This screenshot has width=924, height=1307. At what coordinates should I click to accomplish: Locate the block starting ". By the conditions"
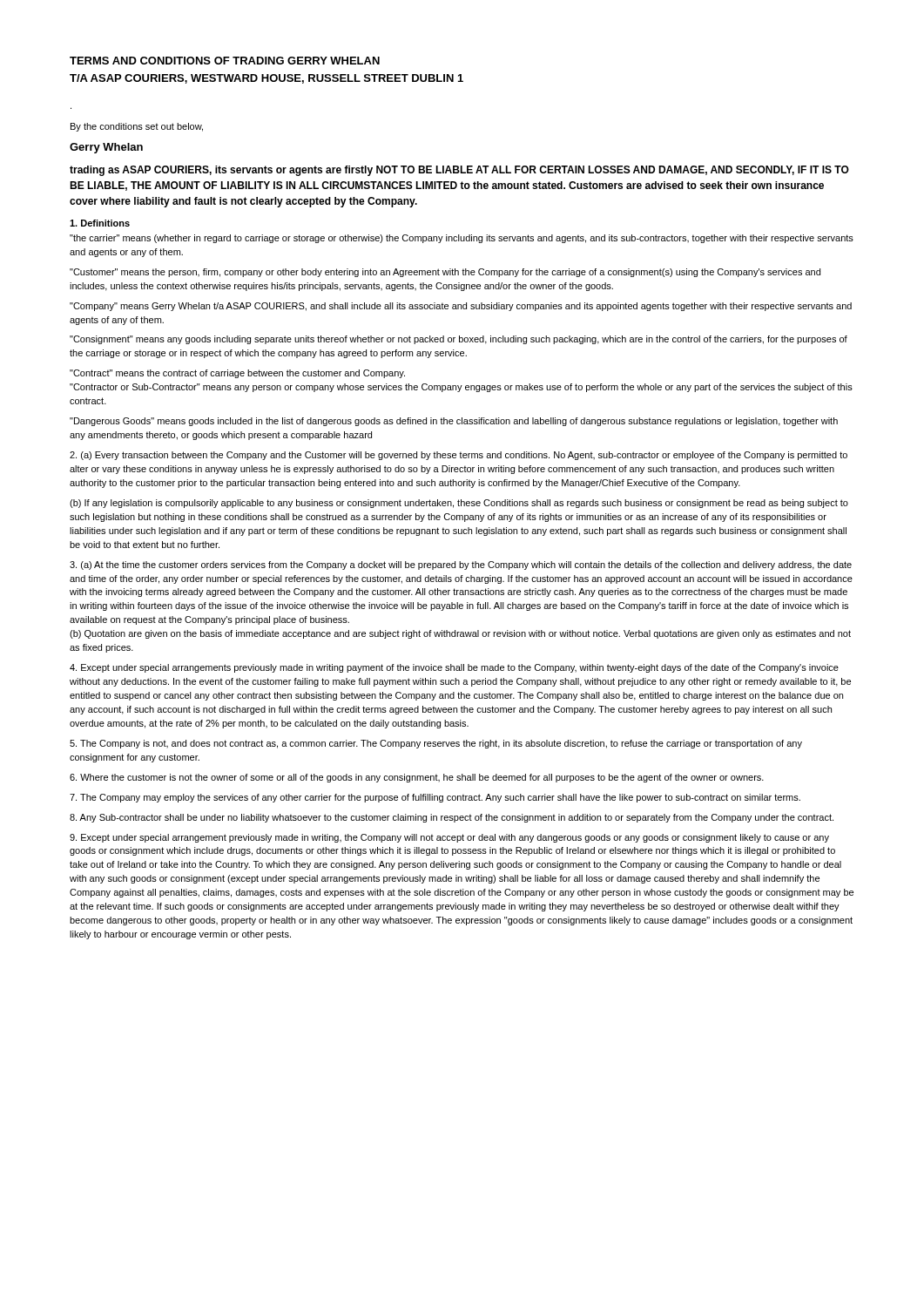click(462, 154)
